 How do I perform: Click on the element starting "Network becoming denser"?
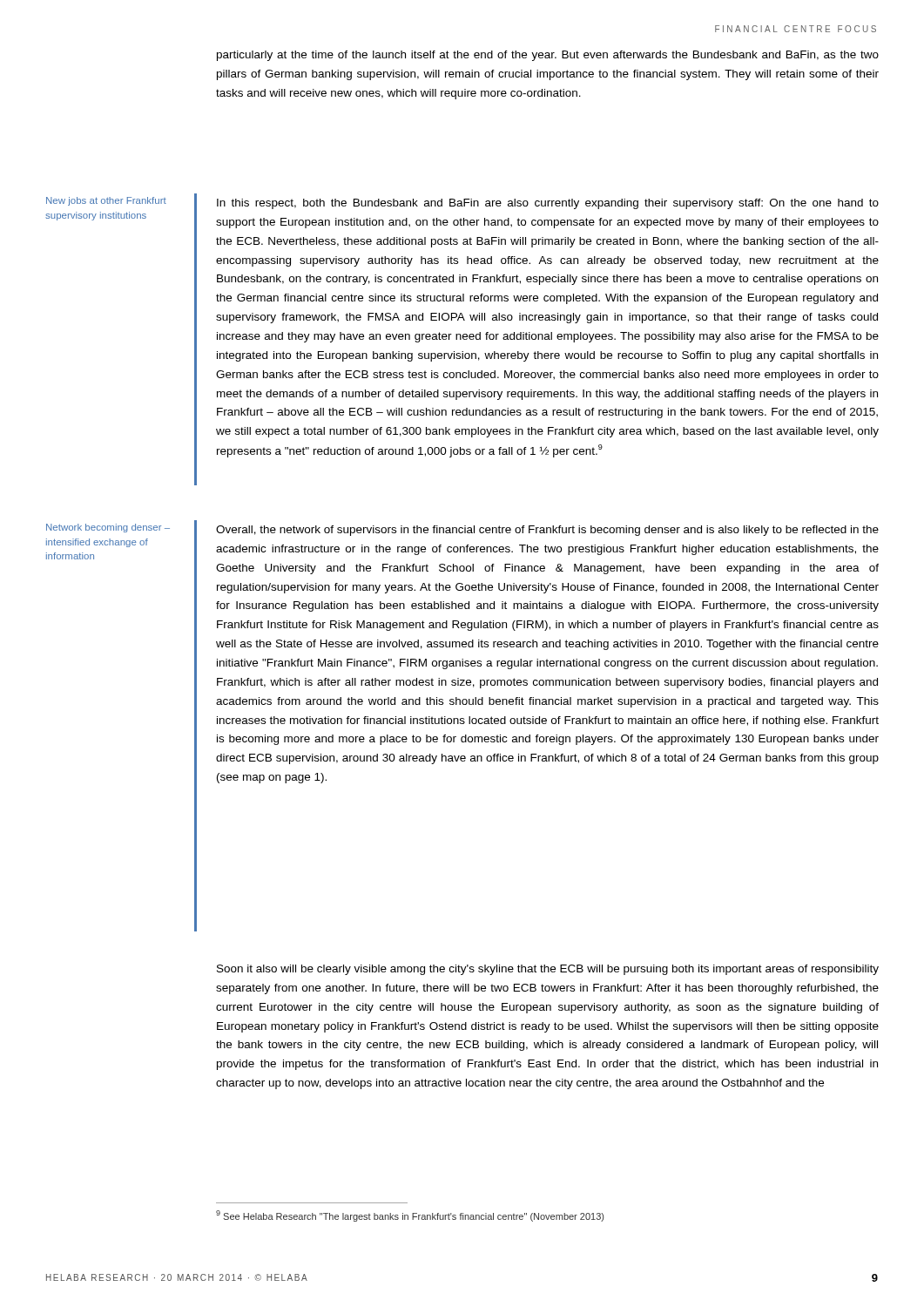pos(108,542)
